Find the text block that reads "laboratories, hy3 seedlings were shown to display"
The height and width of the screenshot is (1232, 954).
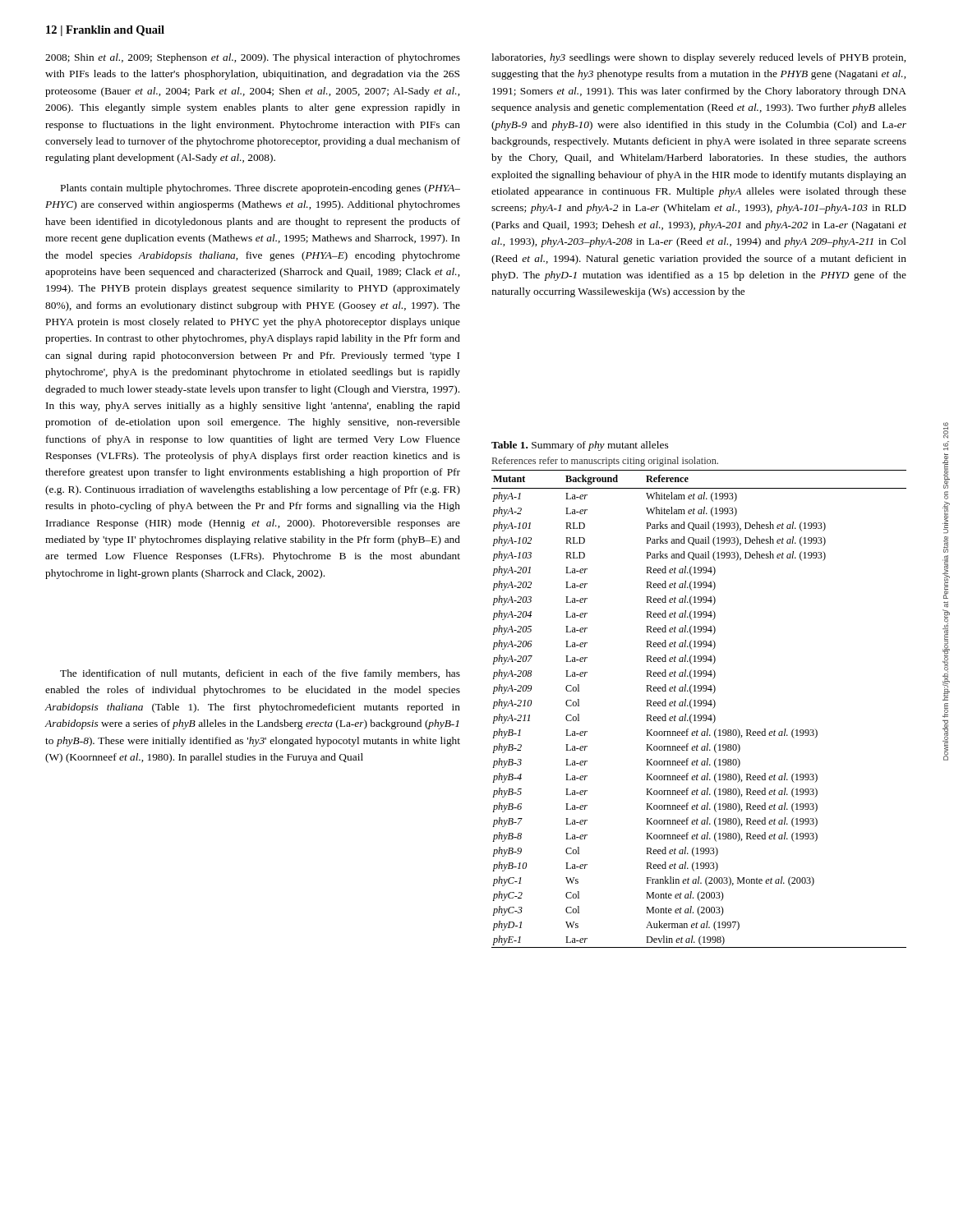699,175
